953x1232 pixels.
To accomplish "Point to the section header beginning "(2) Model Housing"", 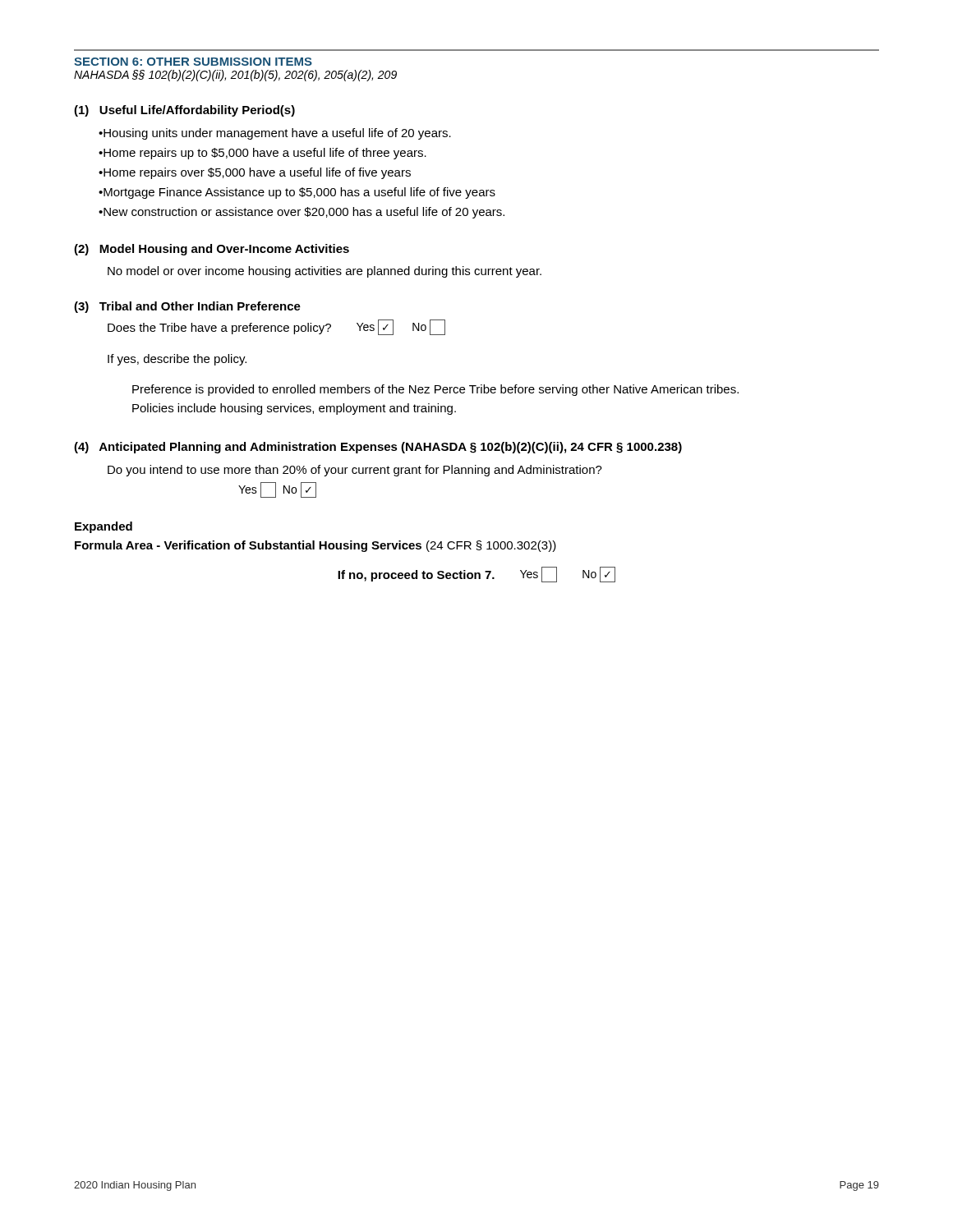I will click(212, 248).
